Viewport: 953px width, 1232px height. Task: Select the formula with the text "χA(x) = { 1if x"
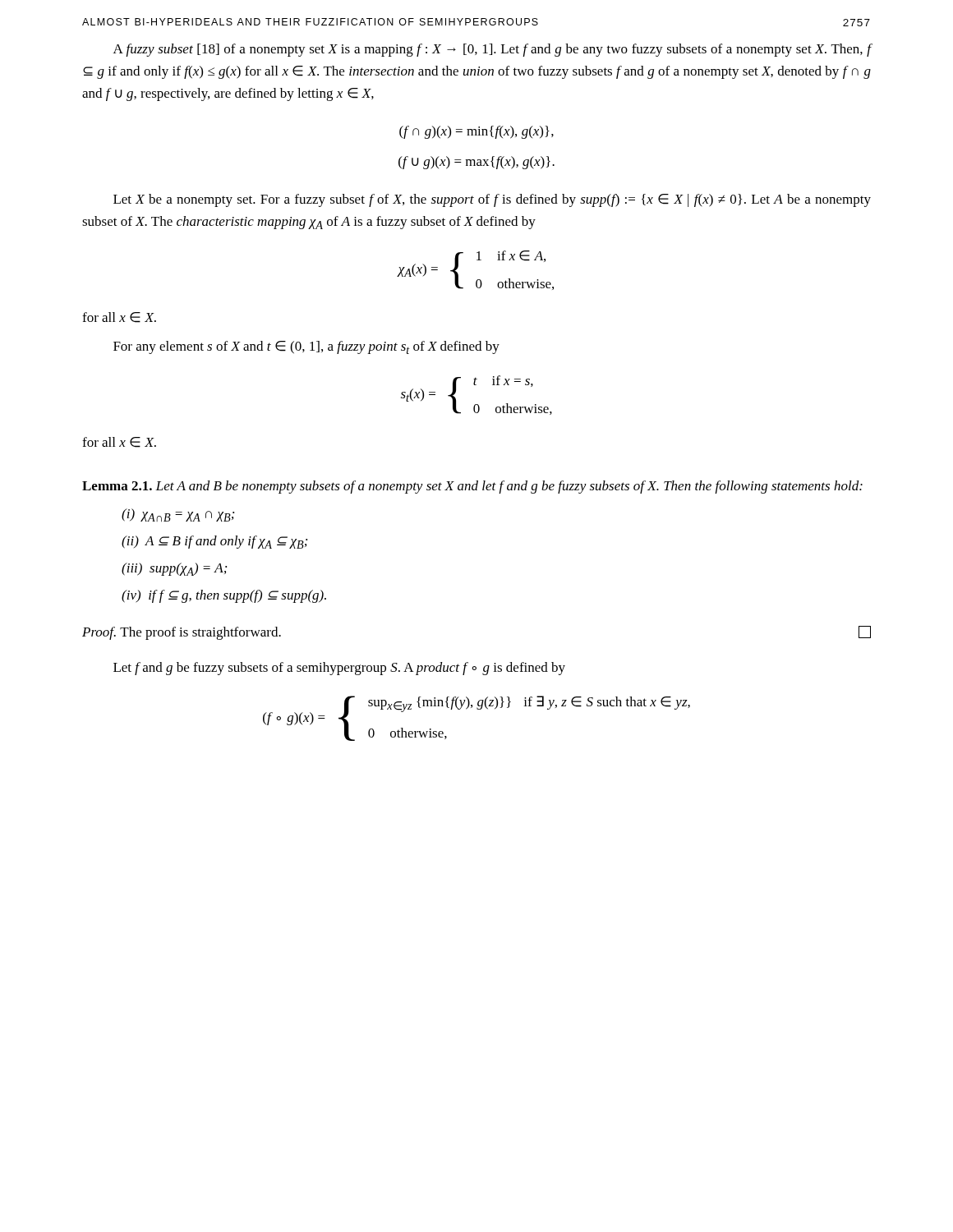pos(476,271)
